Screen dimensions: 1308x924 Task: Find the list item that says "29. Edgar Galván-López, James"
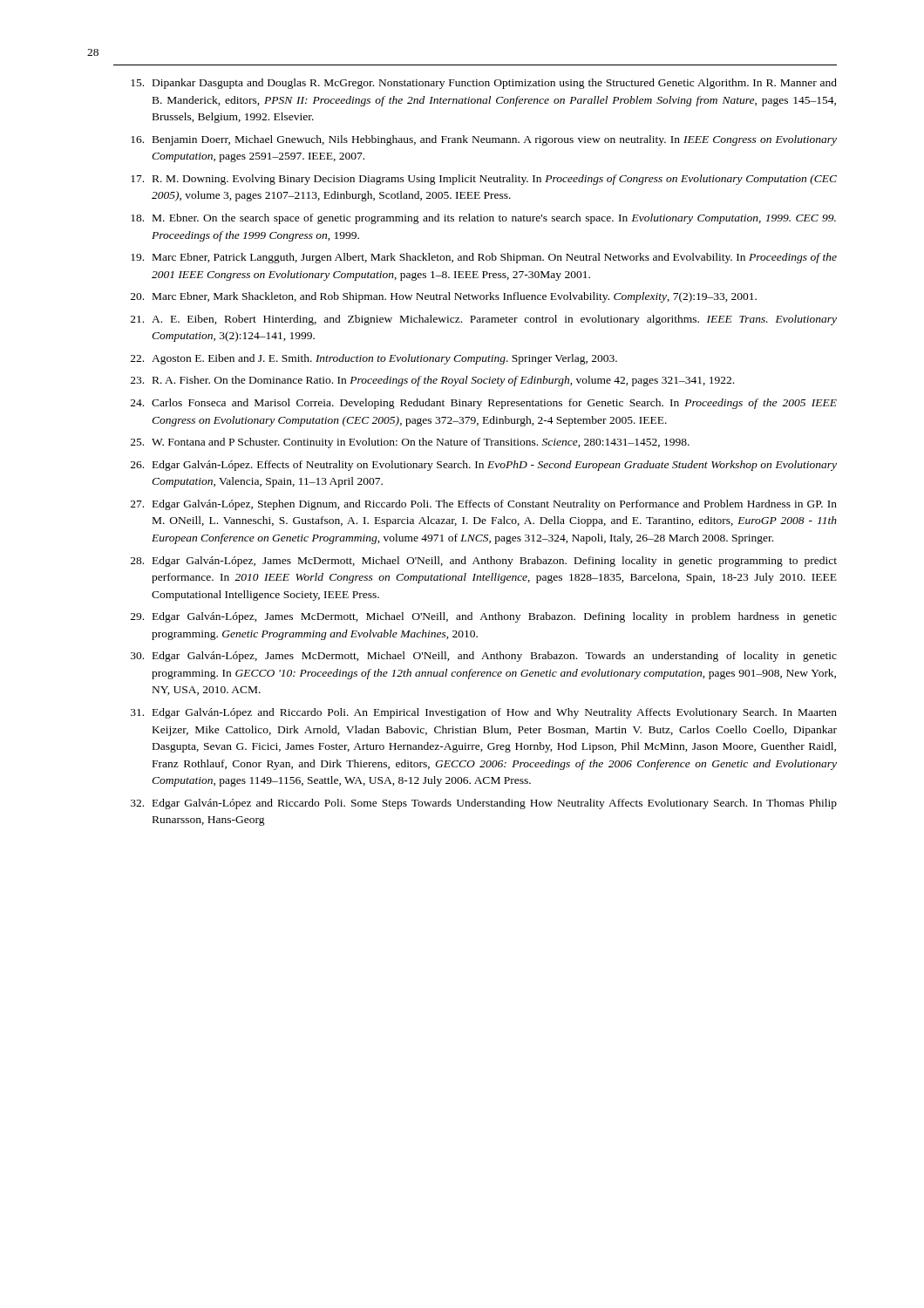pos(475,625)
